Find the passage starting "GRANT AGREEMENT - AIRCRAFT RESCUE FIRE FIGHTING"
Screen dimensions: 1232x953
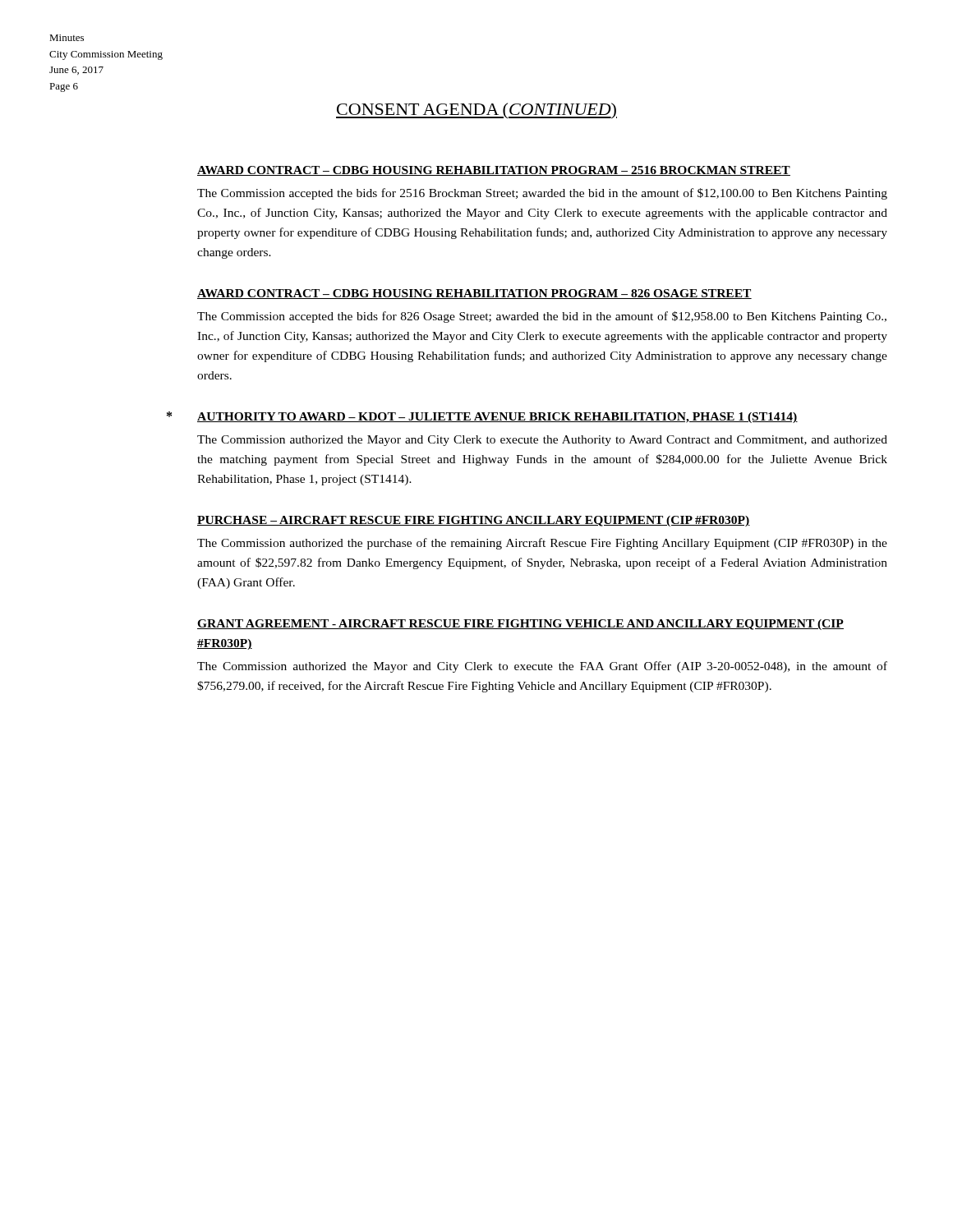tap(520, 633)
